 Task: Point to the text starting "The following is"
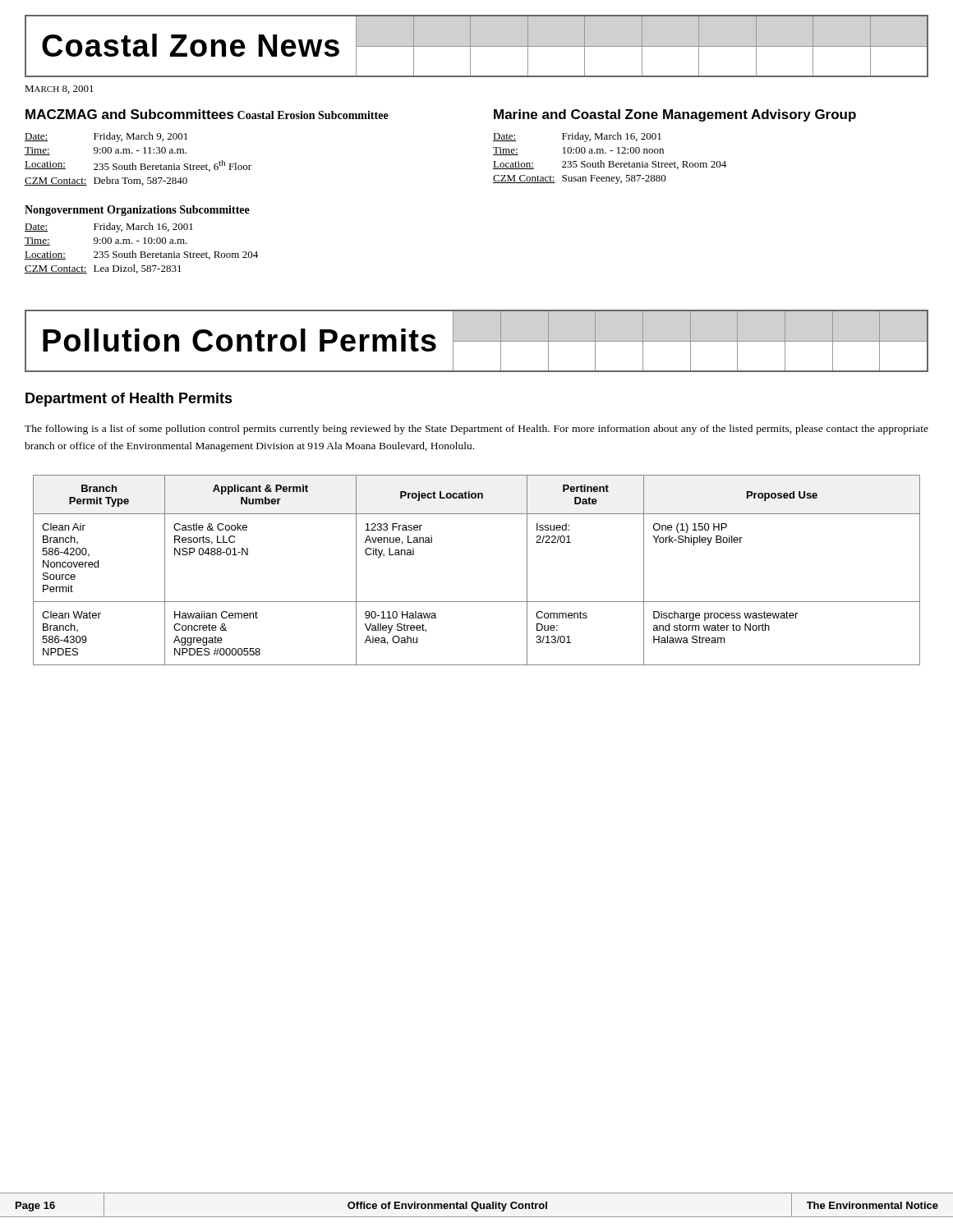coord(476,437)
